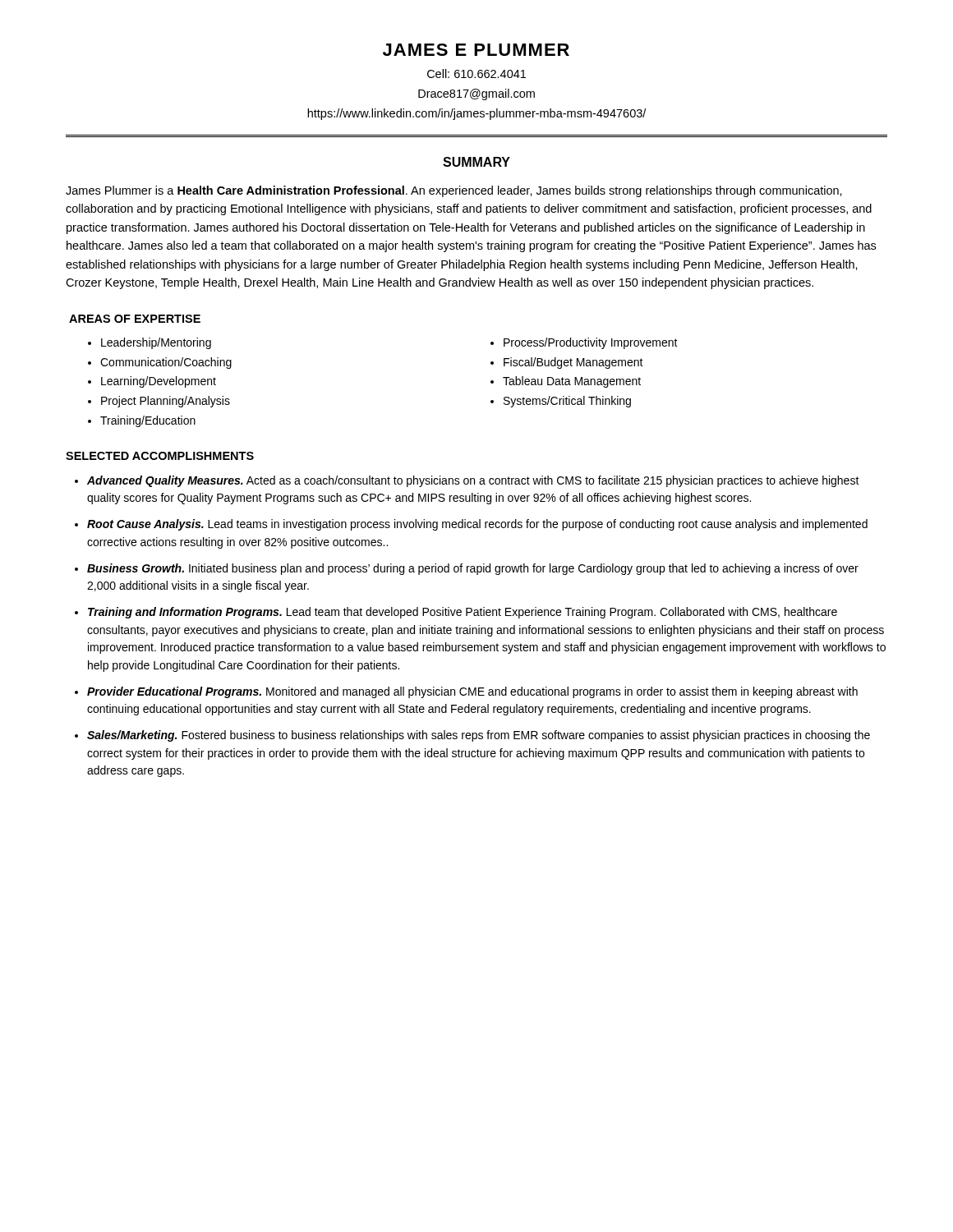Find the list item with the text "Advanced Quality Measures. Acted as a coach/consultant to"
The height and width of the screenshot is (1232, 953).
point(473,489)
